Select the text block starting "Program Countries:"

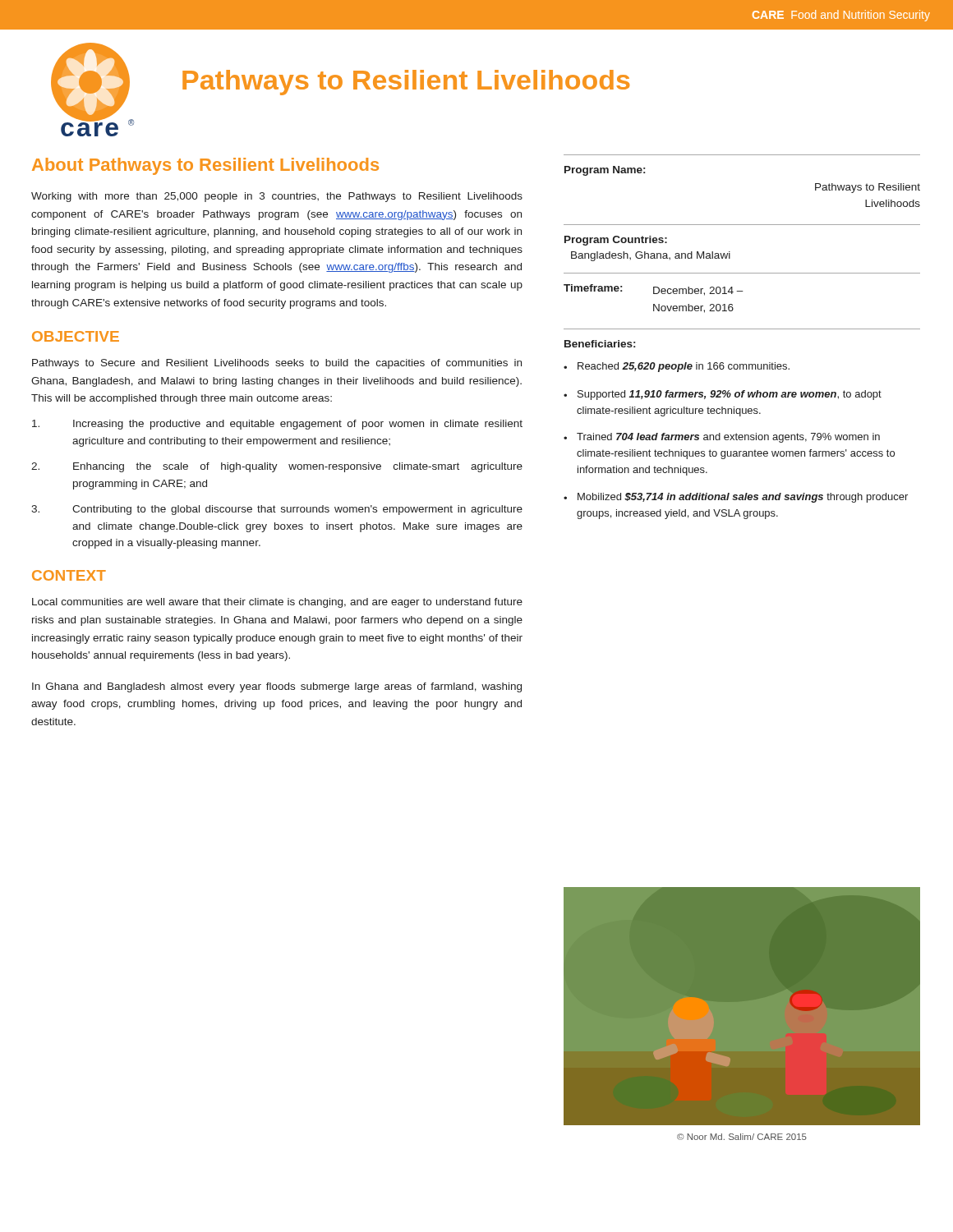click(616, 239)
